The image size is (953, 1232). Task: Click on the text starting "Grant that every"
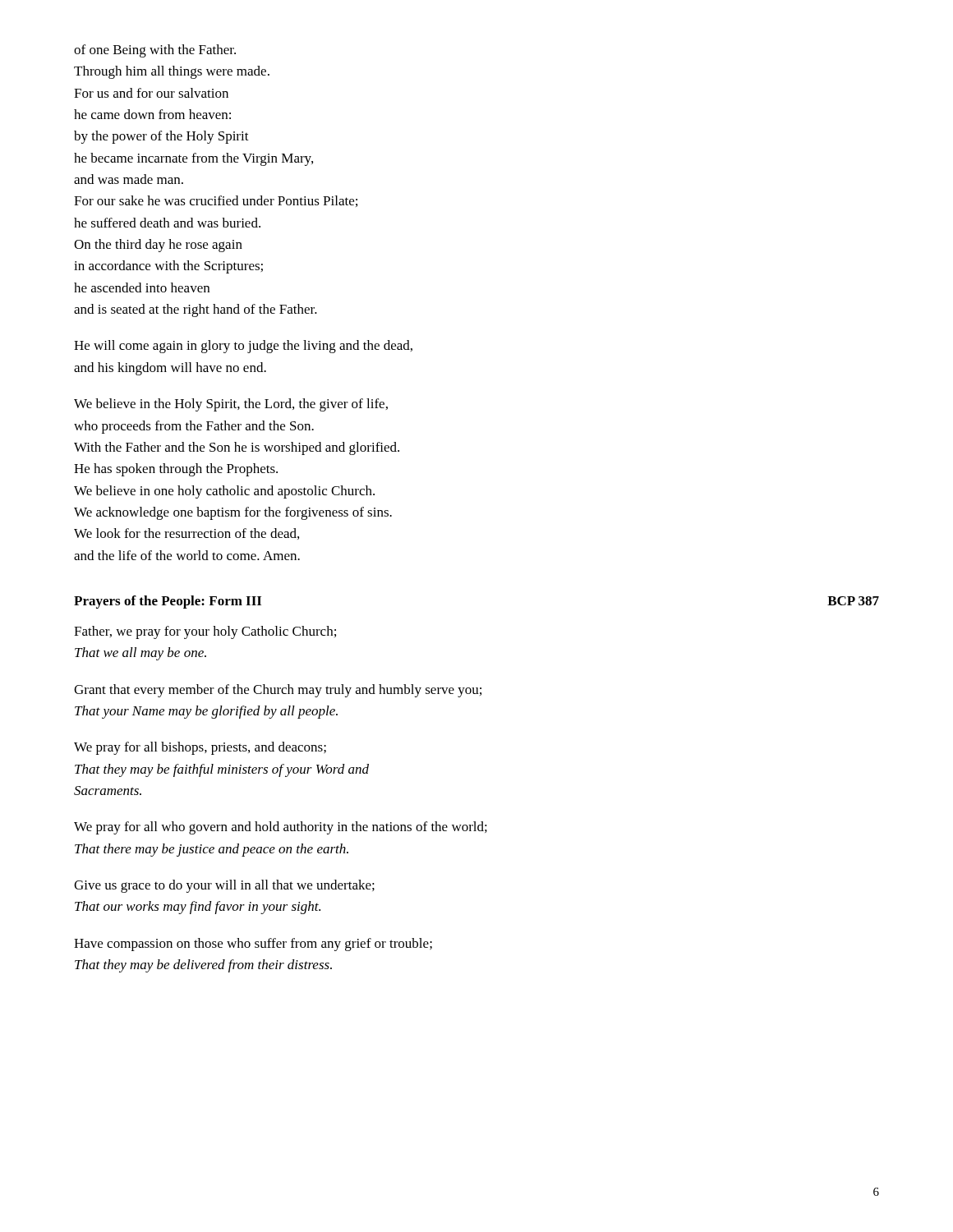pyautogui.click(x=476, y=701)
